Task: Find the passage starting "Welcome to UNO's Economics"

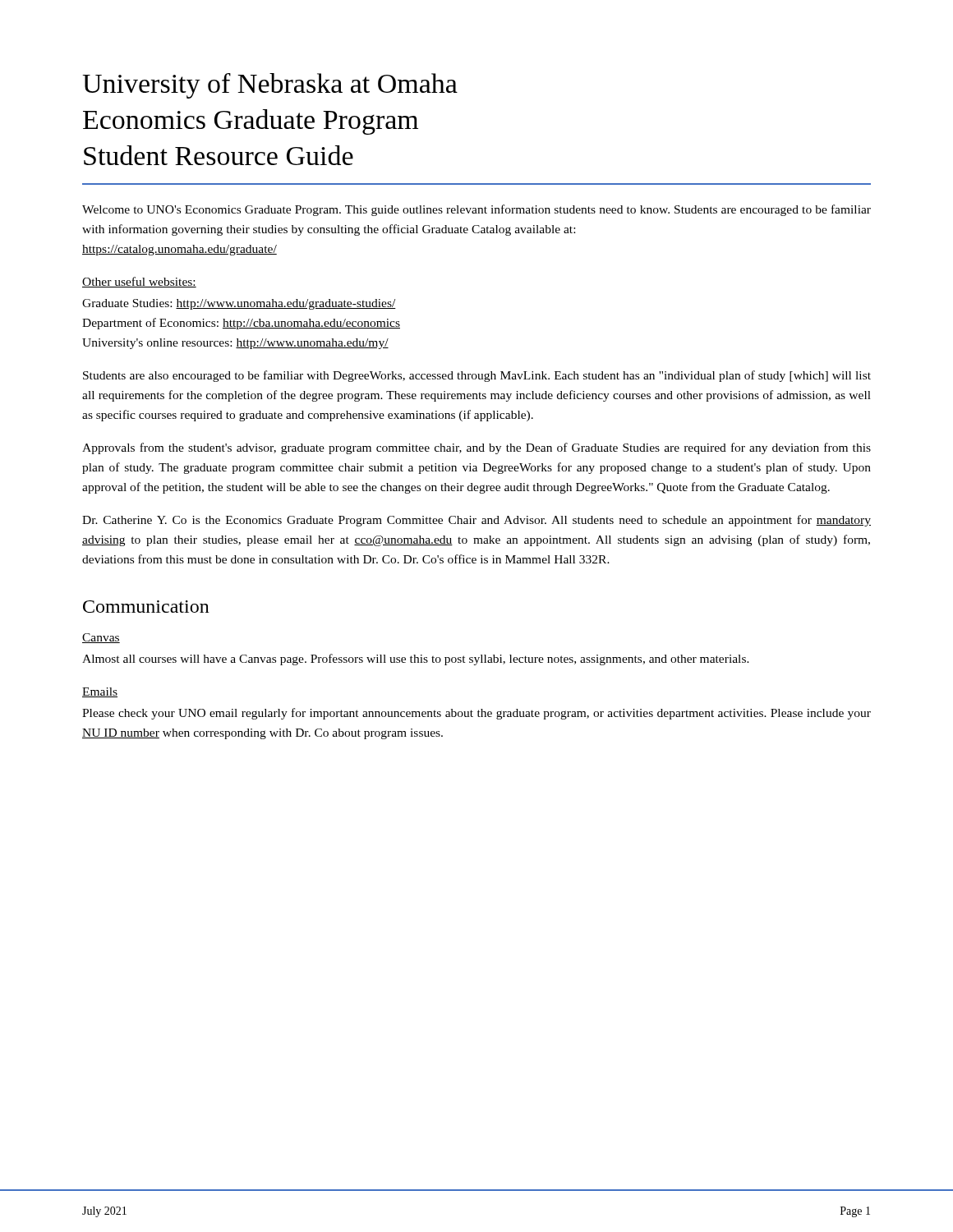Action: pos(476,228)
